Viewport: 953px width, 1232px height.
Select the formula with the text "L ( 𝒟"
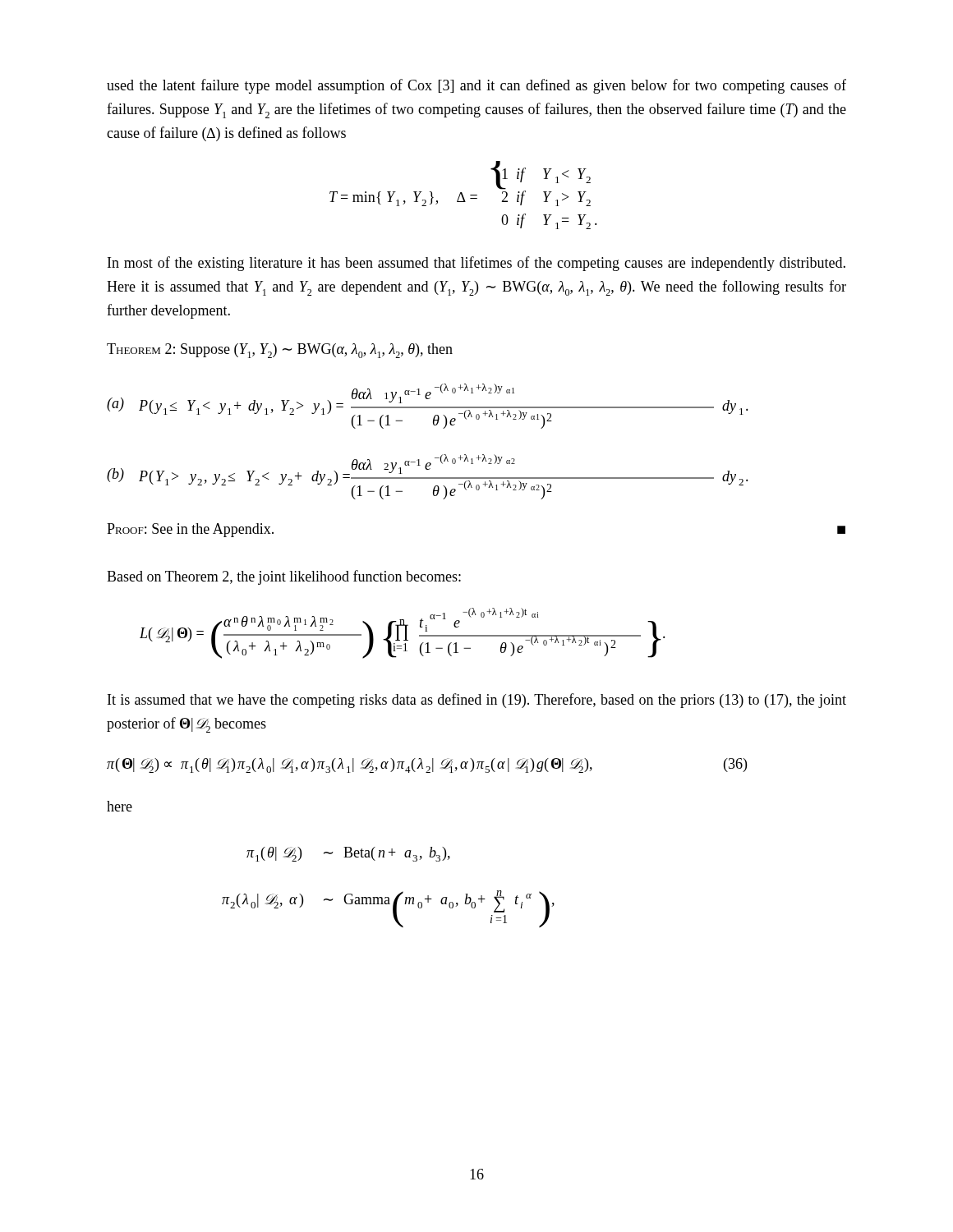tap(476, 633)
